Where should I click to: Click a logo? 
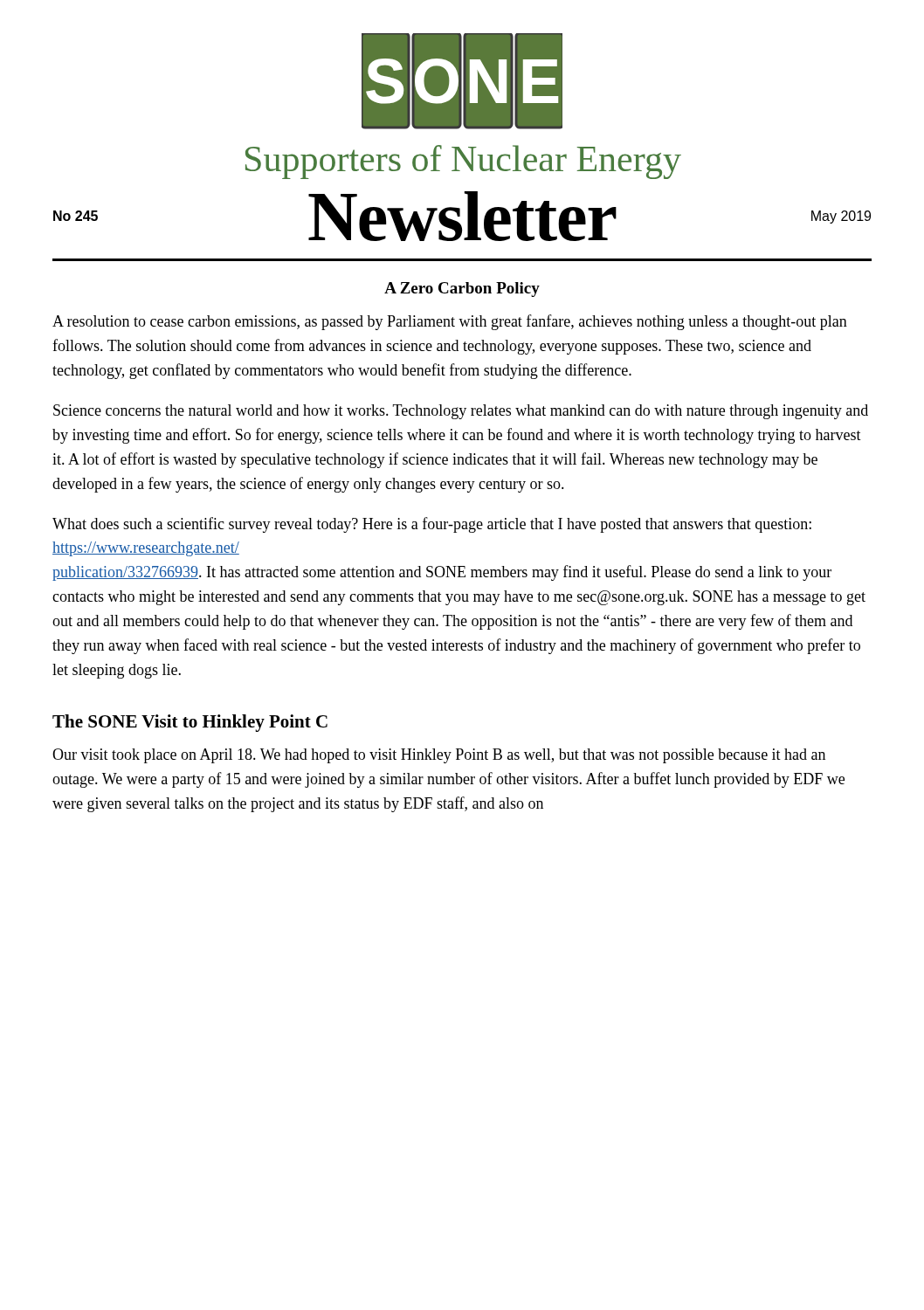coord(462,69)
